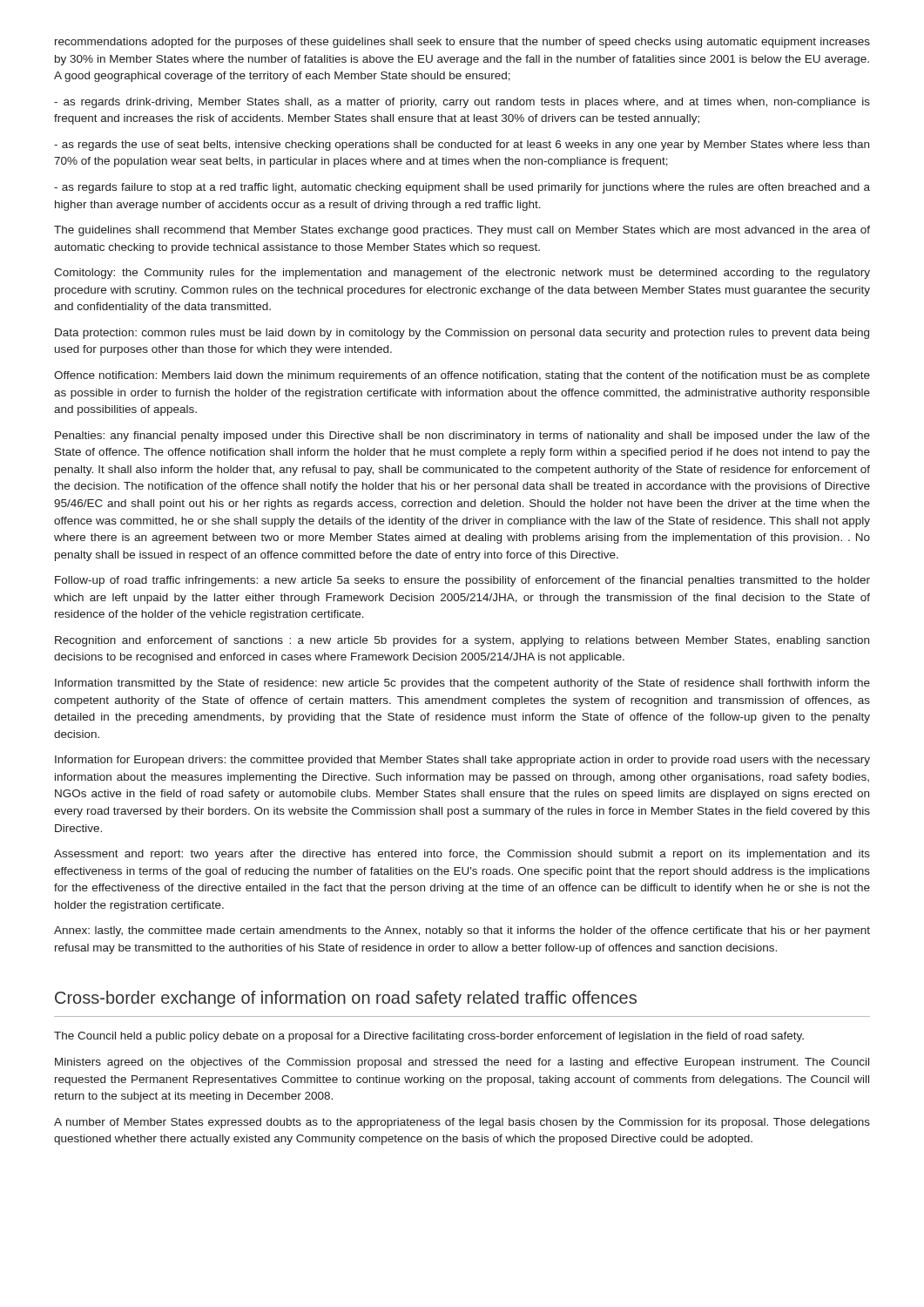Select the text block starting "Follow-up of road traffic"
Viewport: 924px width, 1307px height.
[x=462, y=597]
